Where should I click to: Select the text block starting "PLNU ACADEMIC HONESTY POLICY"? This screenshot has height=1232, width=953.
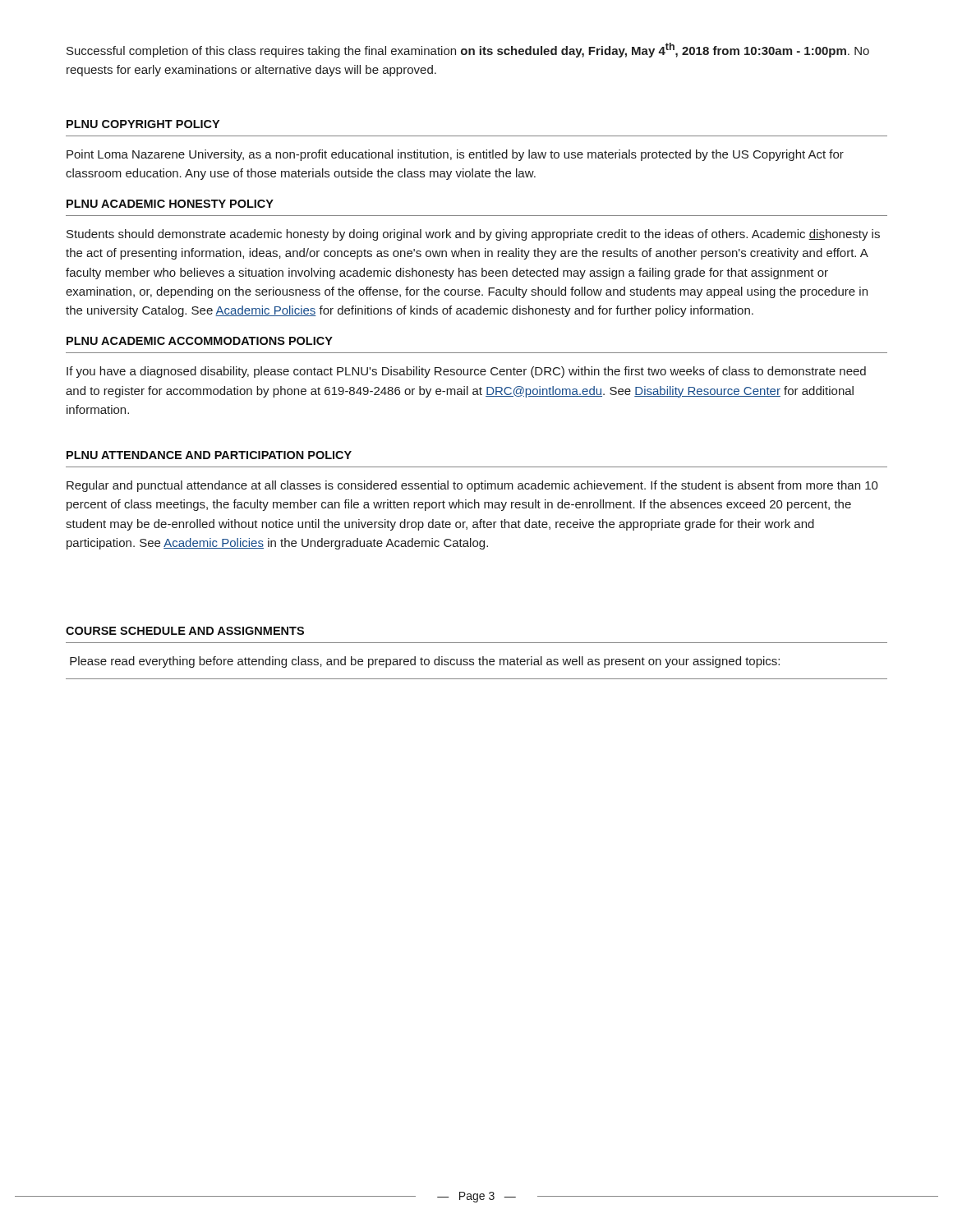pos(170,204)
